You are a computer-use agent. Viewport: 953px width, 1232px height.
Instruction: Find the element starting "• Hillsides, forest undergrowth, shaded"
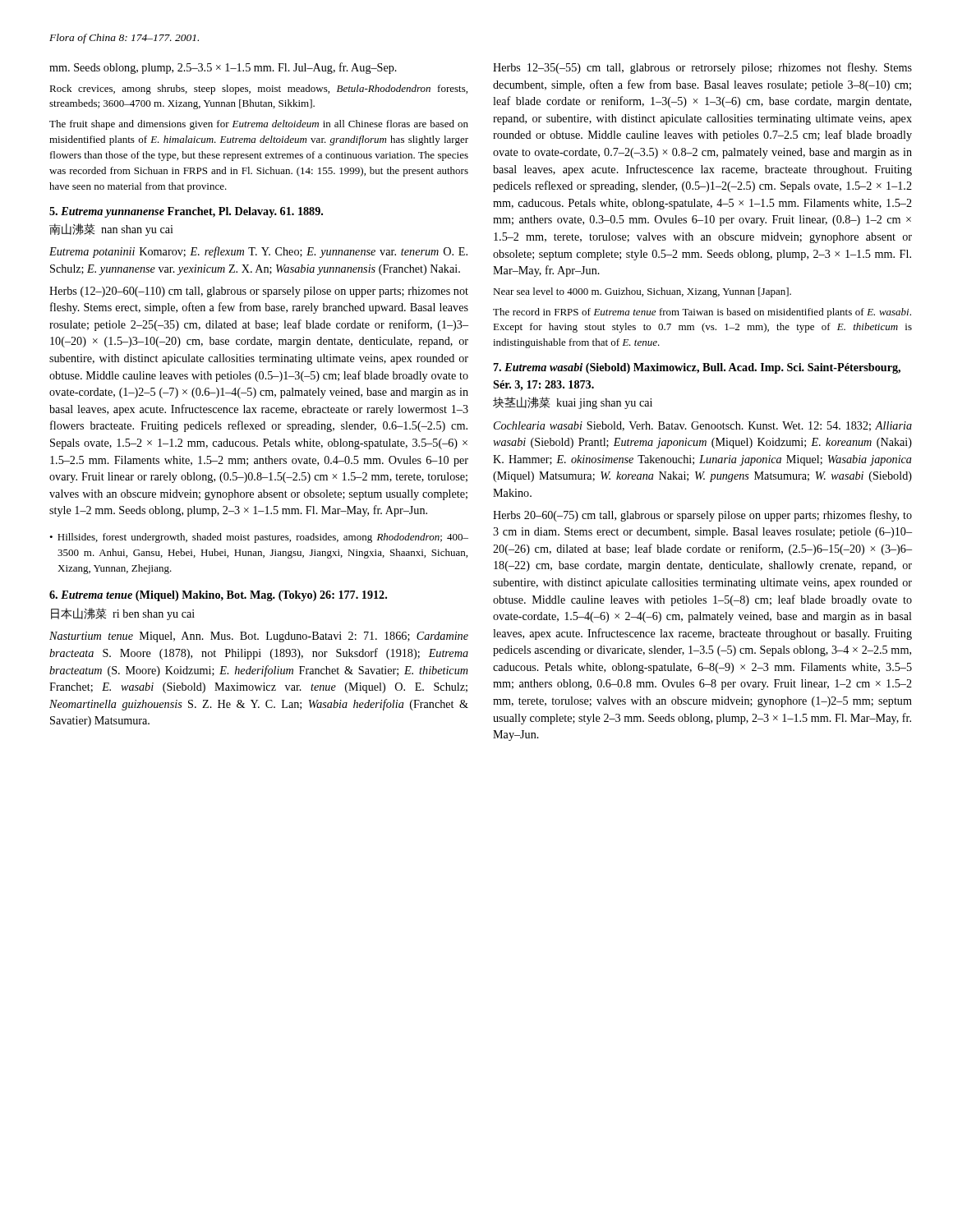point(259,553)
